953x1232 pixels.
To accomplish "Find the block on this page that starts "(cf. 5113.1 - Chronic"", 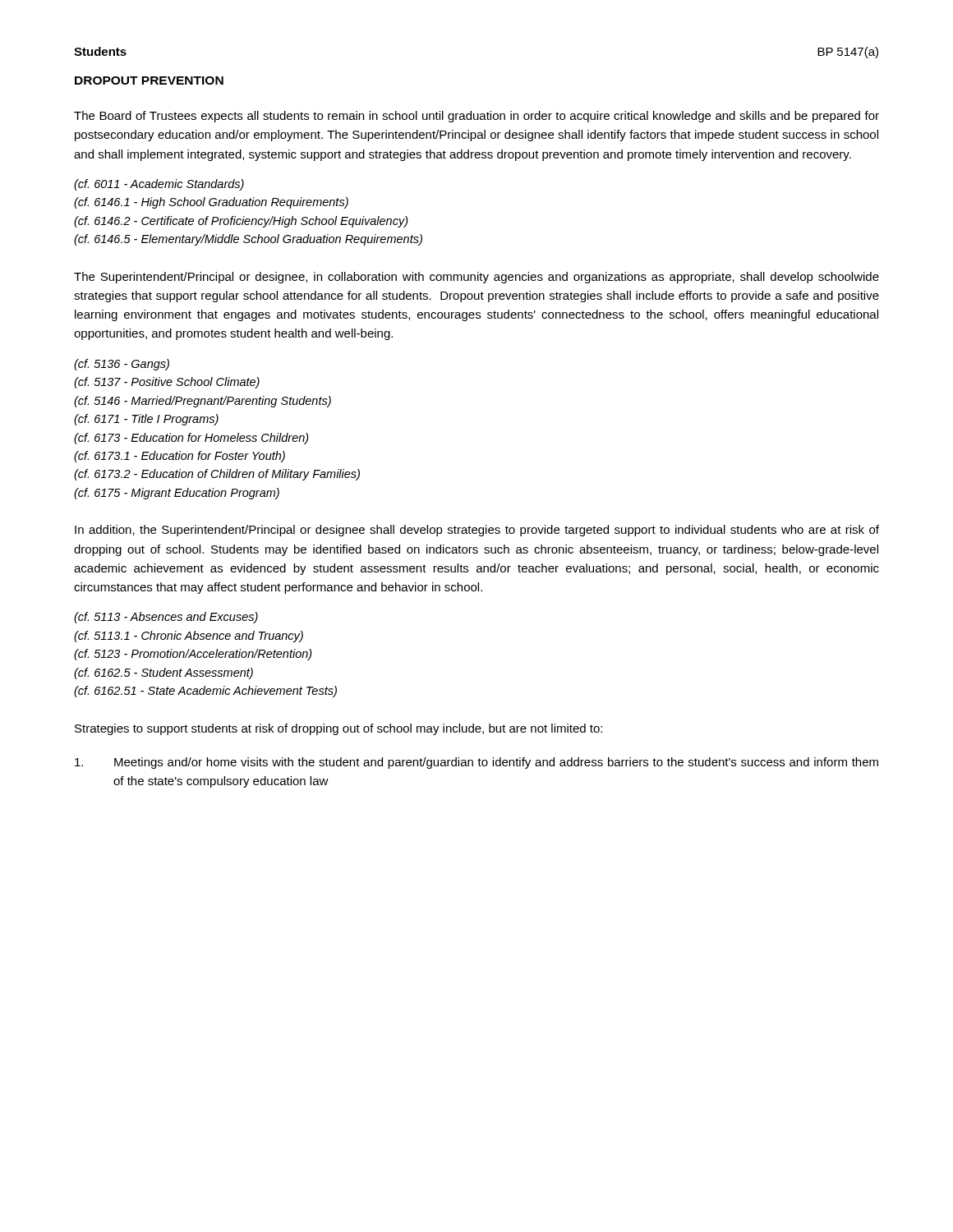I will pyautogui.click(x=189, y=636).
